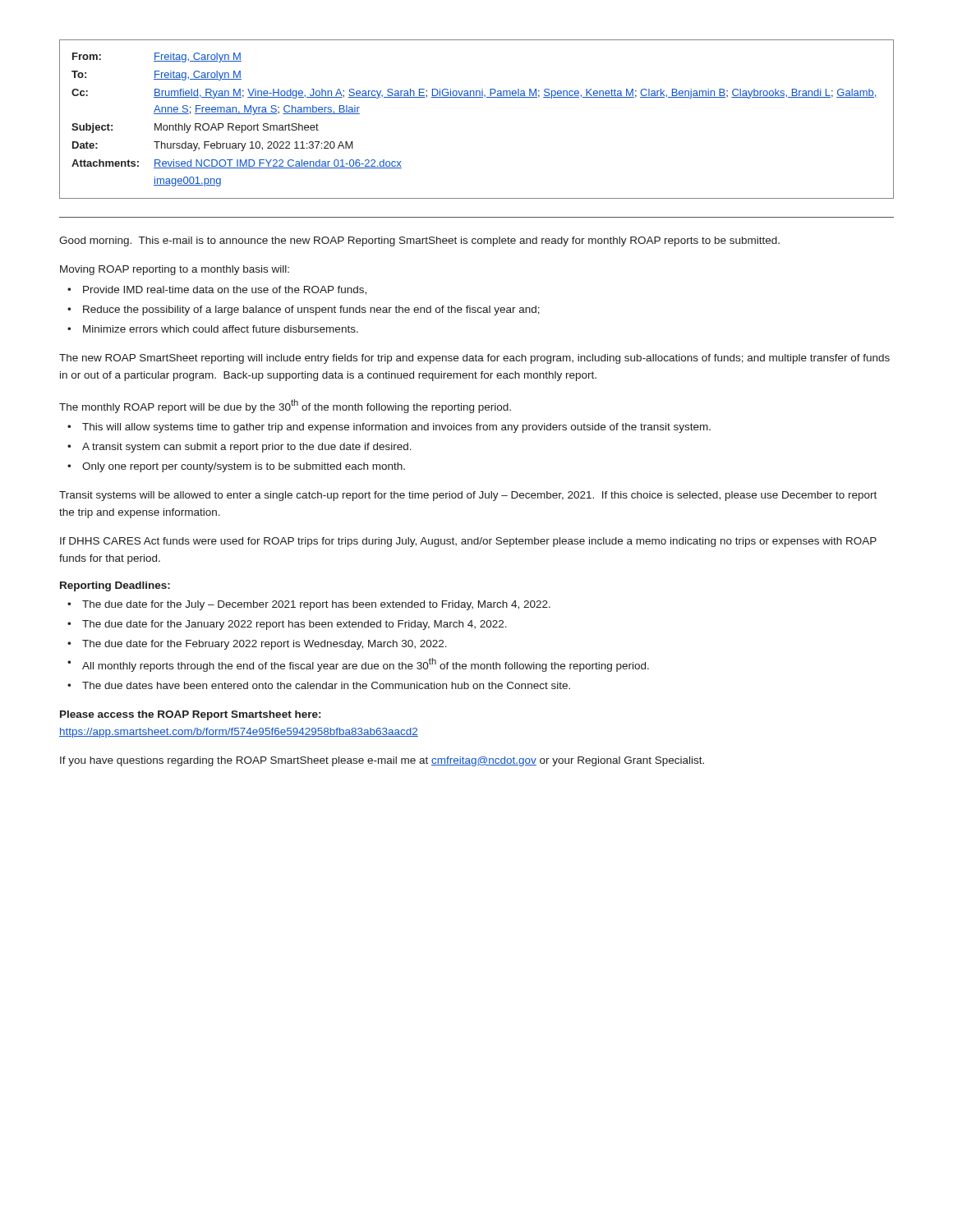Image resolution: width=953 pixels, height=1232 pixels.
Task: Find the list item with the text "• Only one"
Action: [237, 467]
